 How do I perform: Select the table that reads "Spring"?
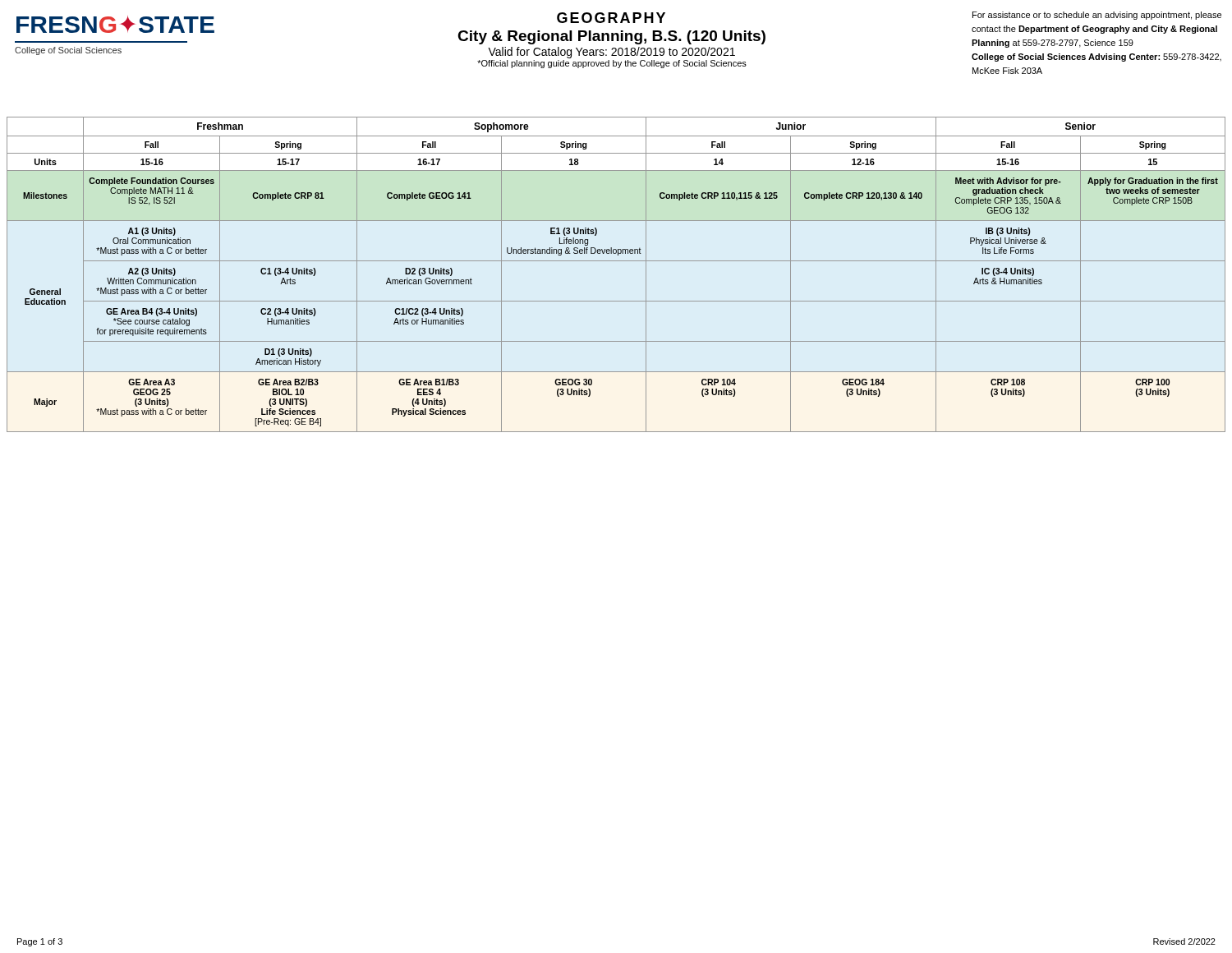pyautogui.click(x=616, y=274)
